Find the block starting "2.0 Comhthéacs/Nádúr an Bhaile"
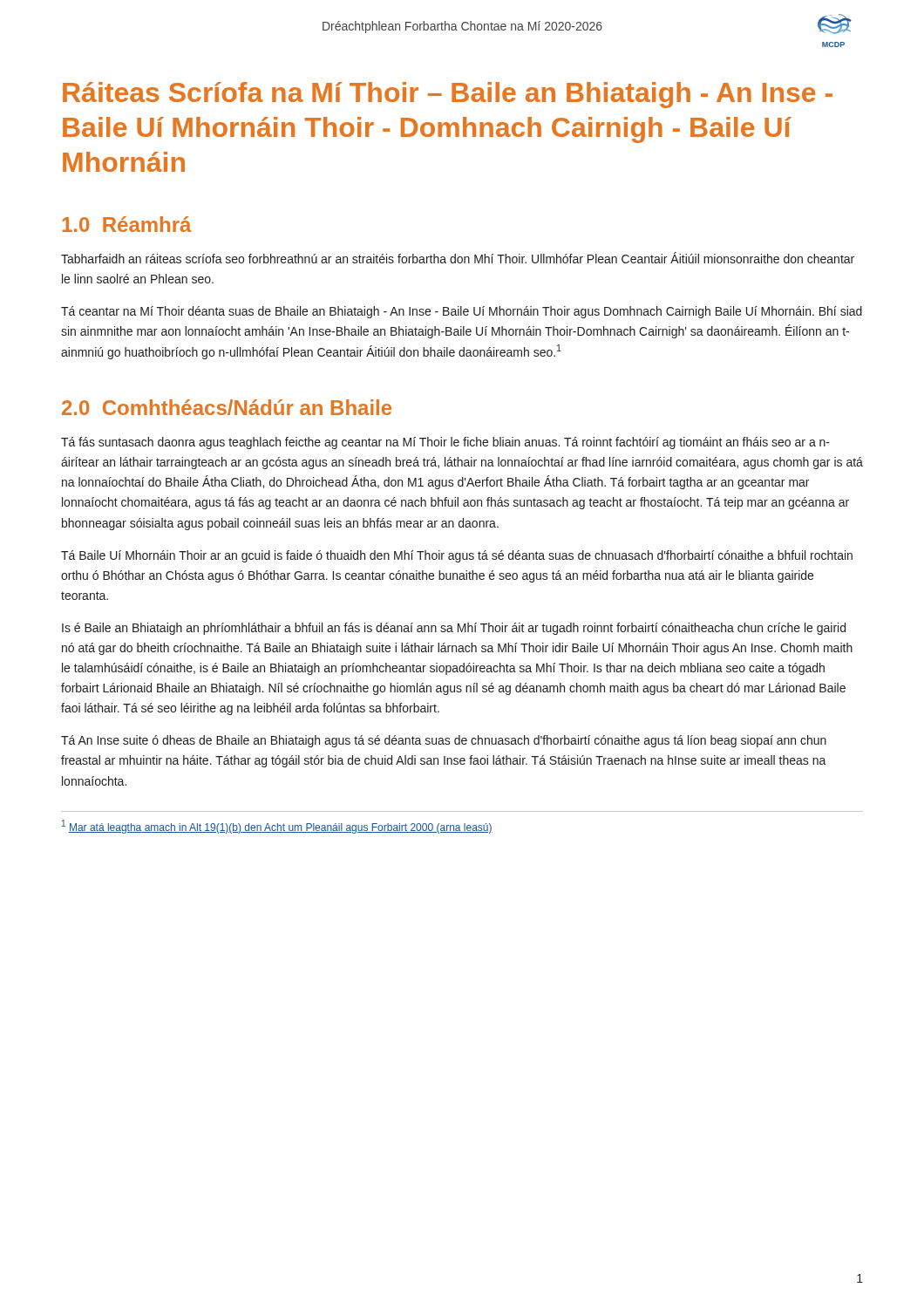Screen dimensions: 1308x924 coord(227,407)
